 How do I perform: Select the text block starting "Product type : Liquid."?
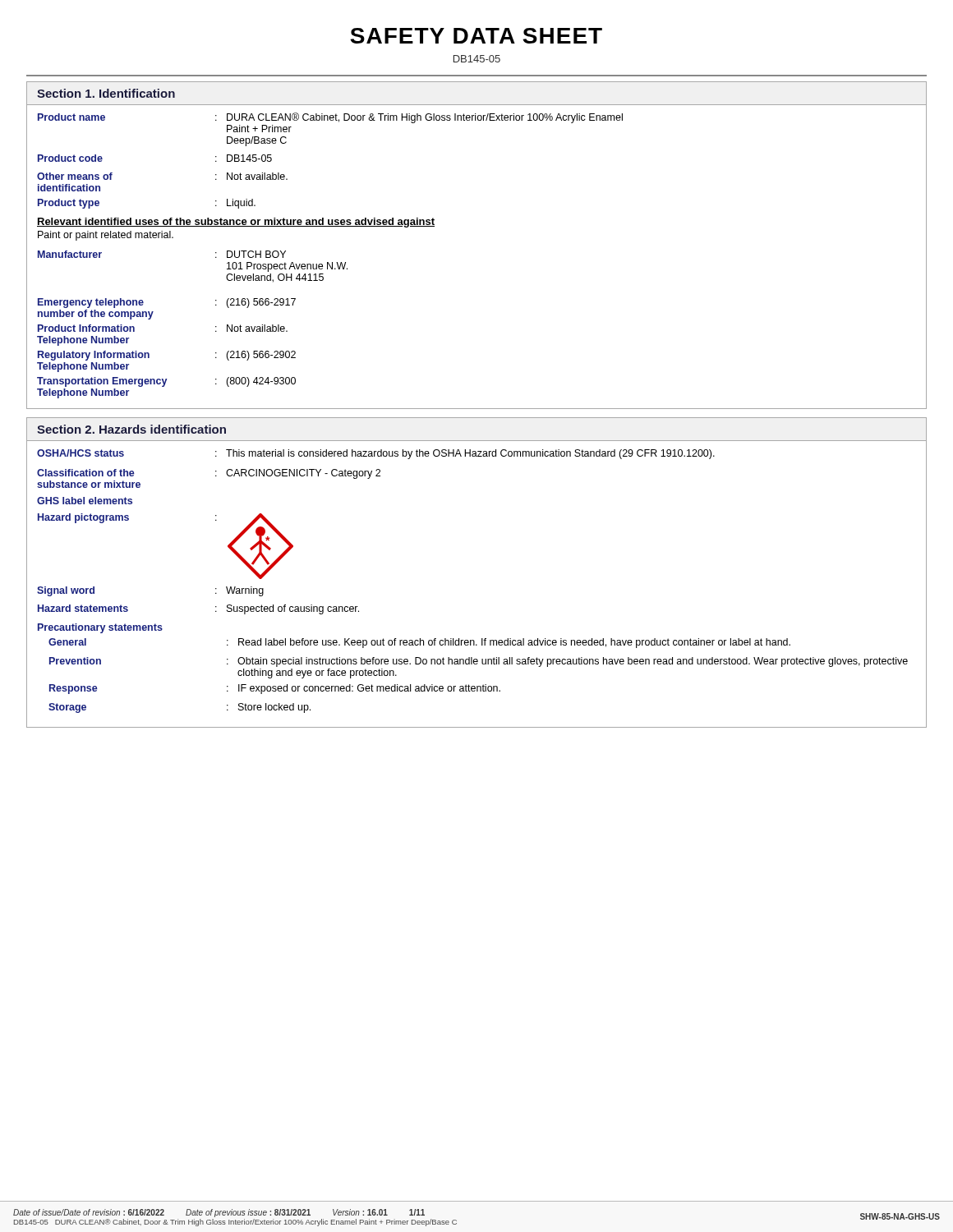(68, 203)
